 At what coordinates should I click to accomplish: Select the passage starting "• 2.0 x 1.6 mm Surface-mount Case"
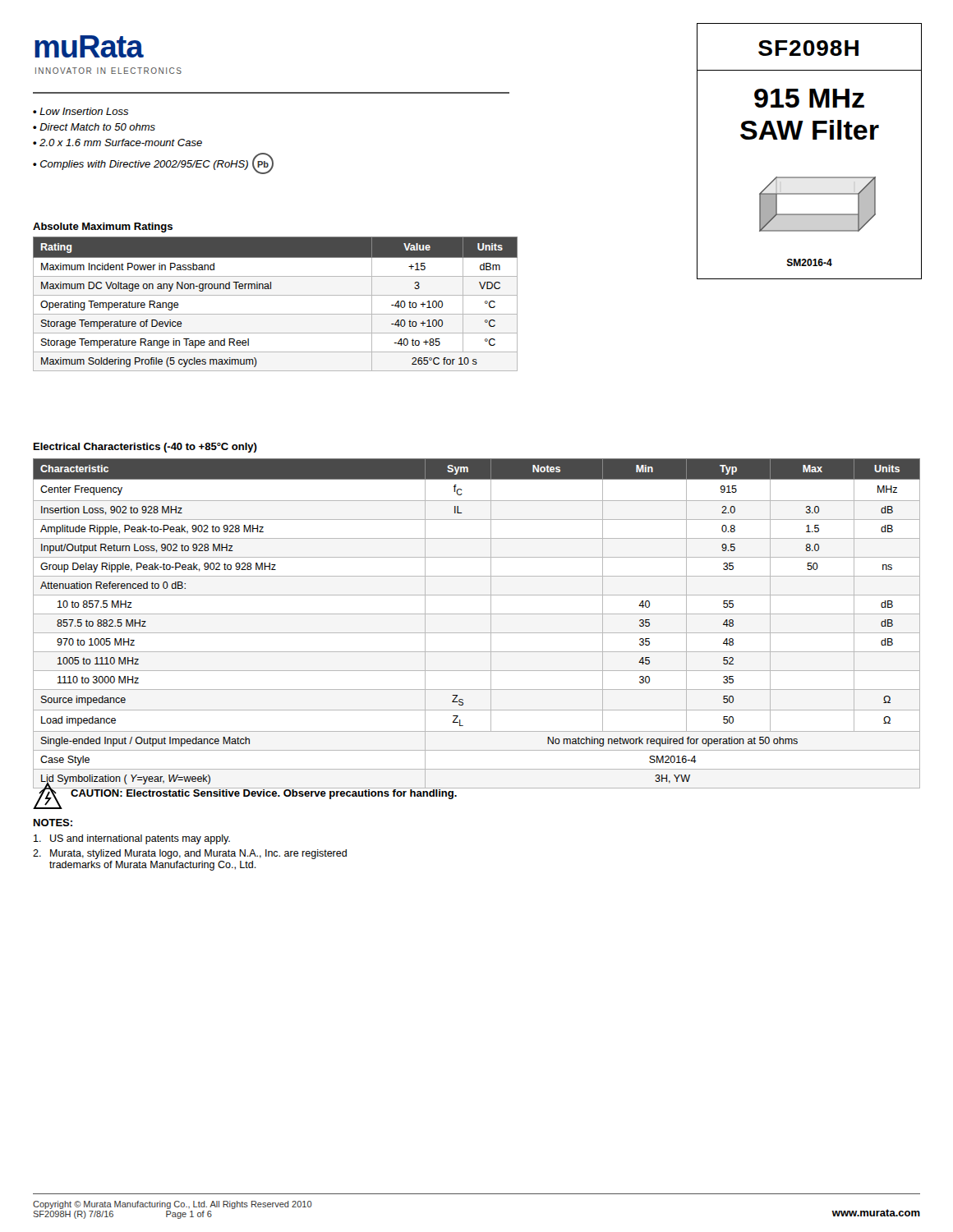118,143
